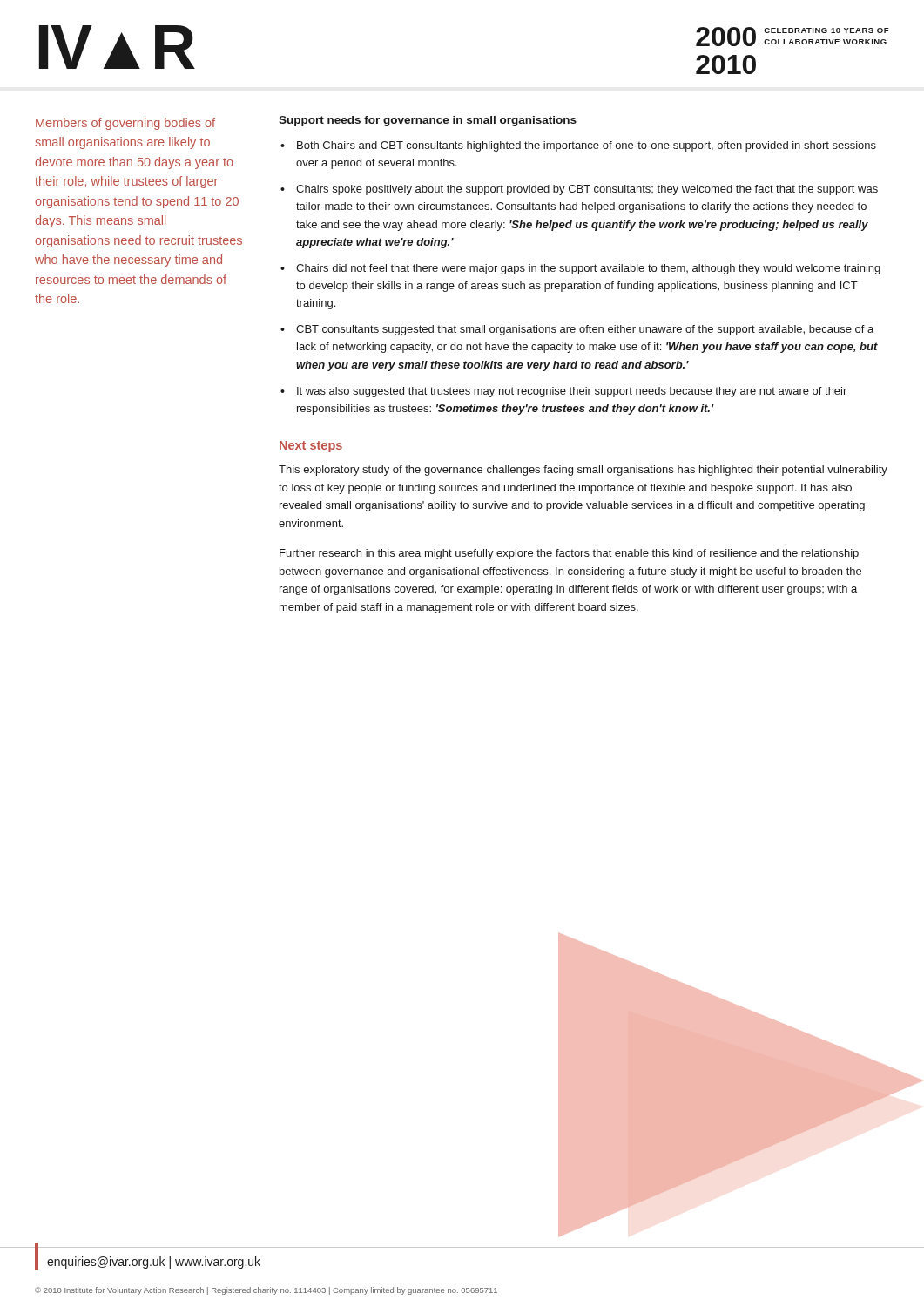Select the illustration

741,1085
